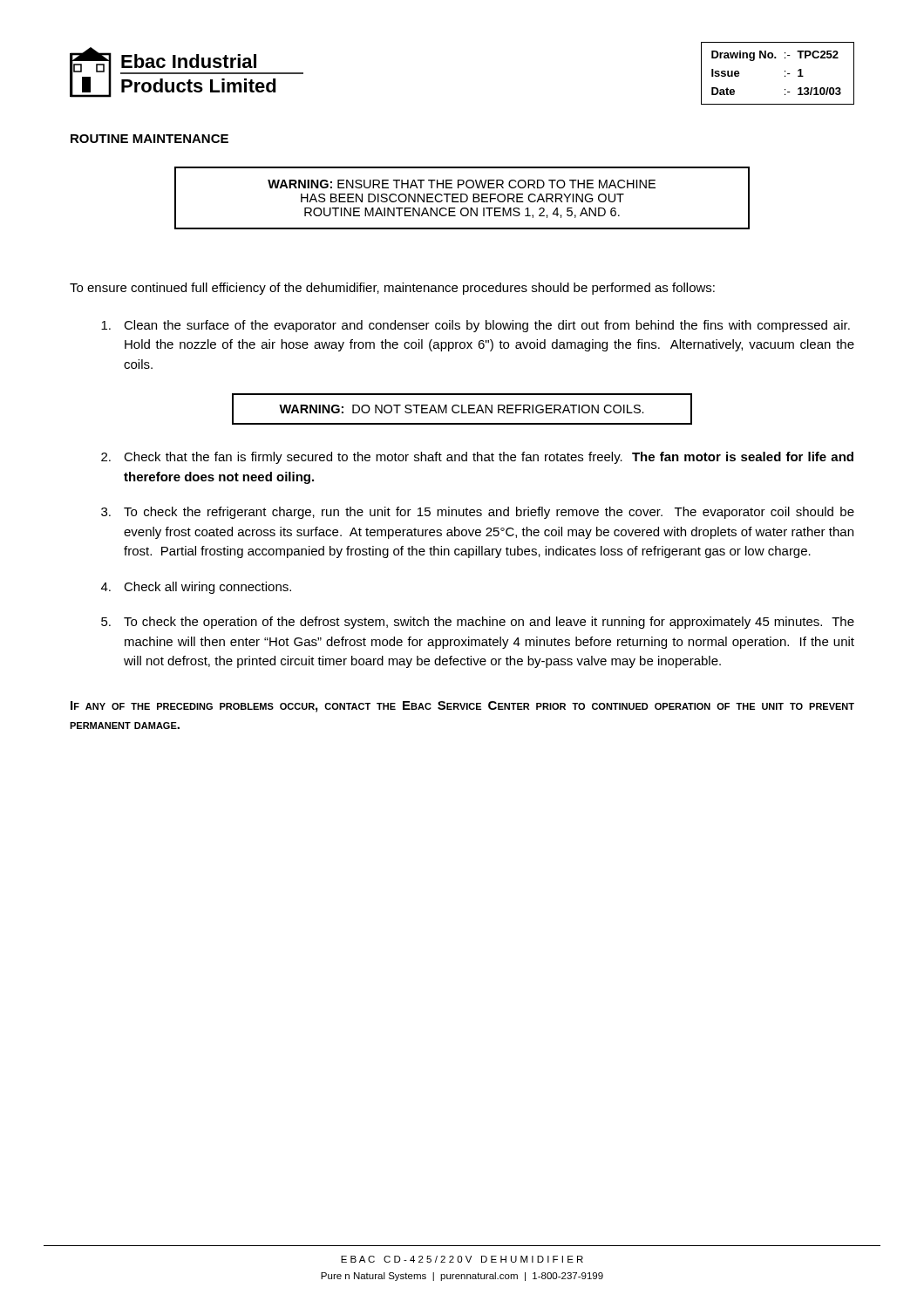Where is the passage that starts "Clean the surface of the evaporator and"?
The height and width of the screenshot is (1308, 924).
(x=462, y=345)
